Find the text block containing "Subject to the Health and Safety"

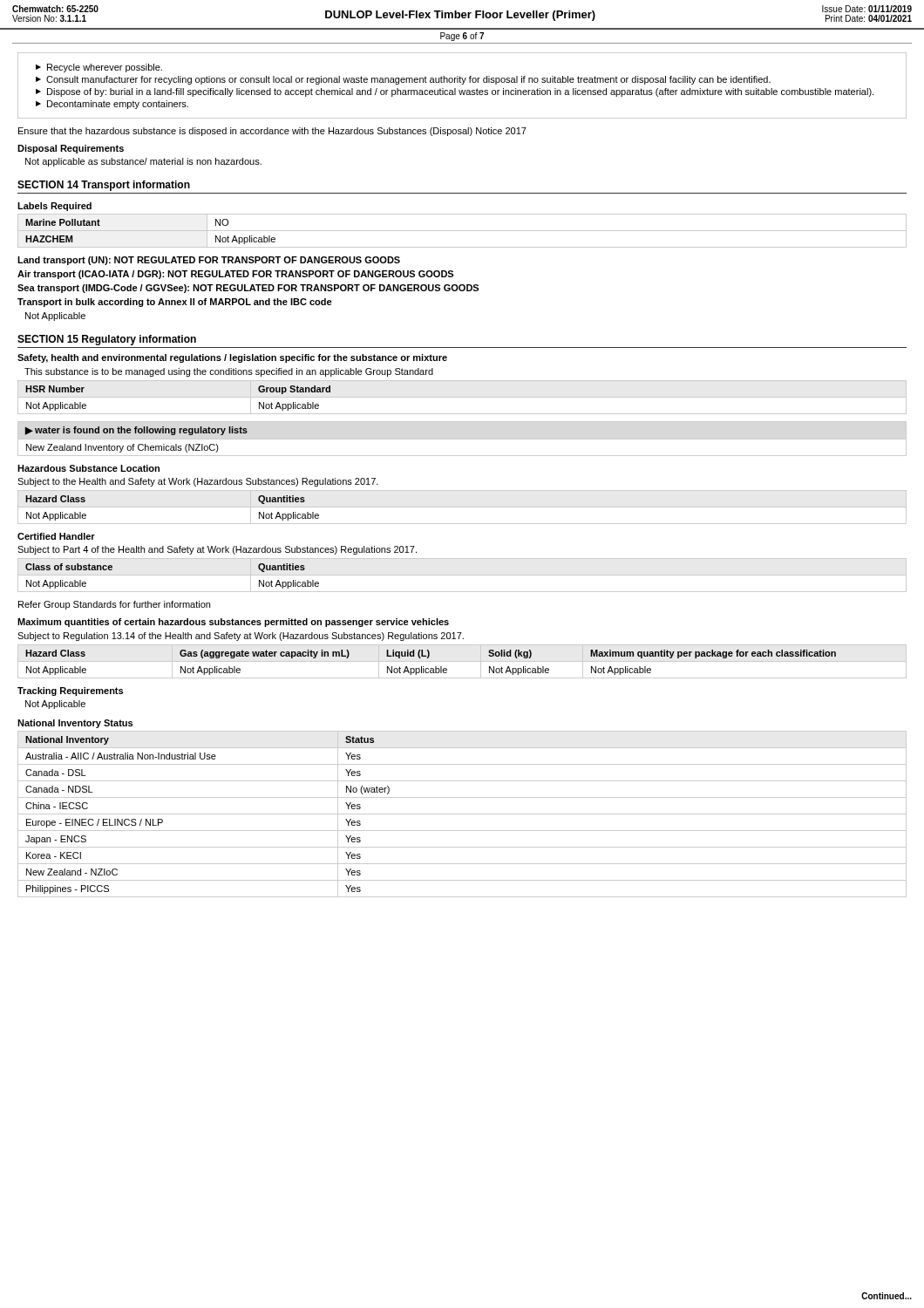(x=198, y=481)
